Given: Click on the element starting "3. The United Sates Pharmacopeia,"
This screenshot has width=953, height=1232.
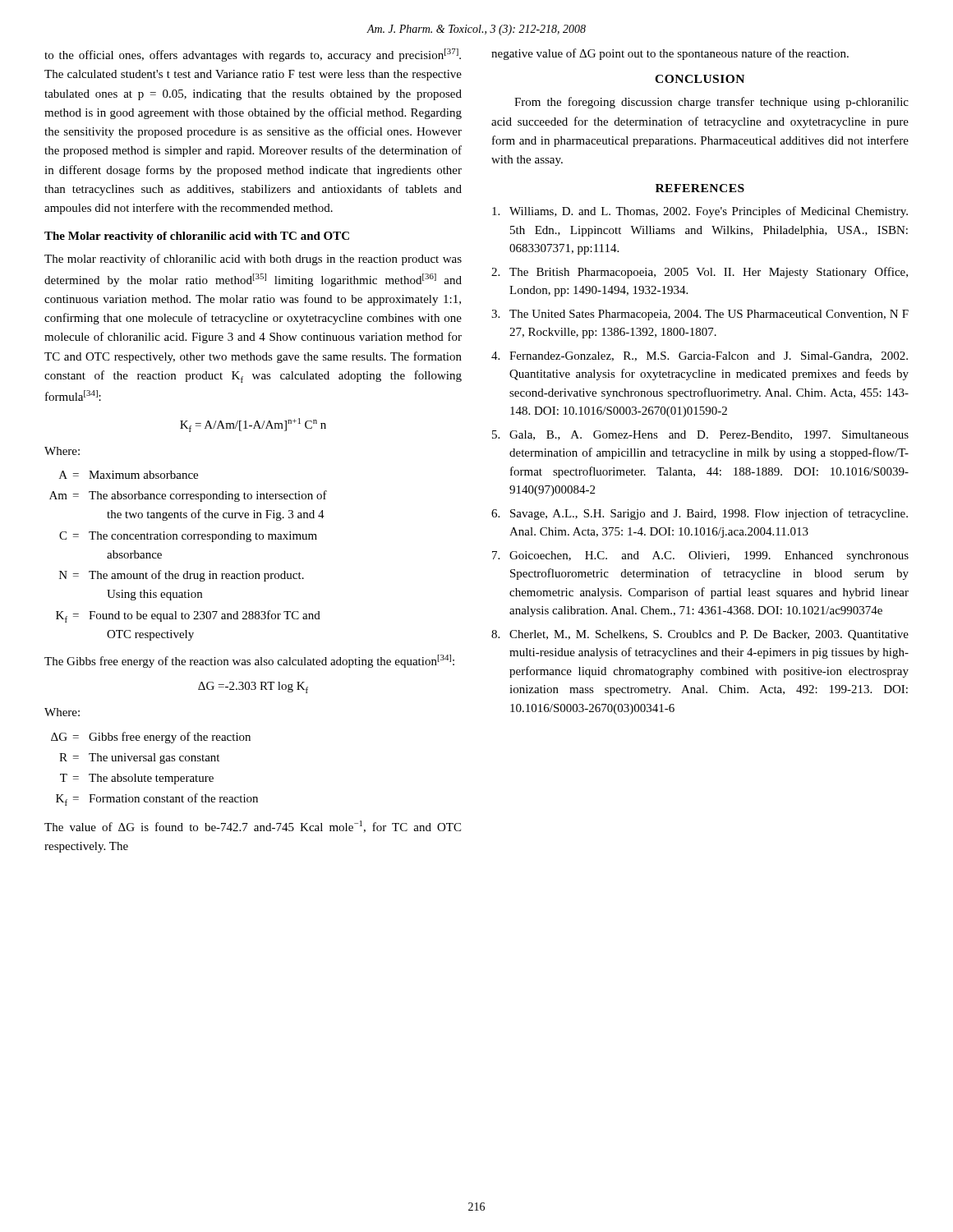Looking at the screenshot, I should point(700,323).
